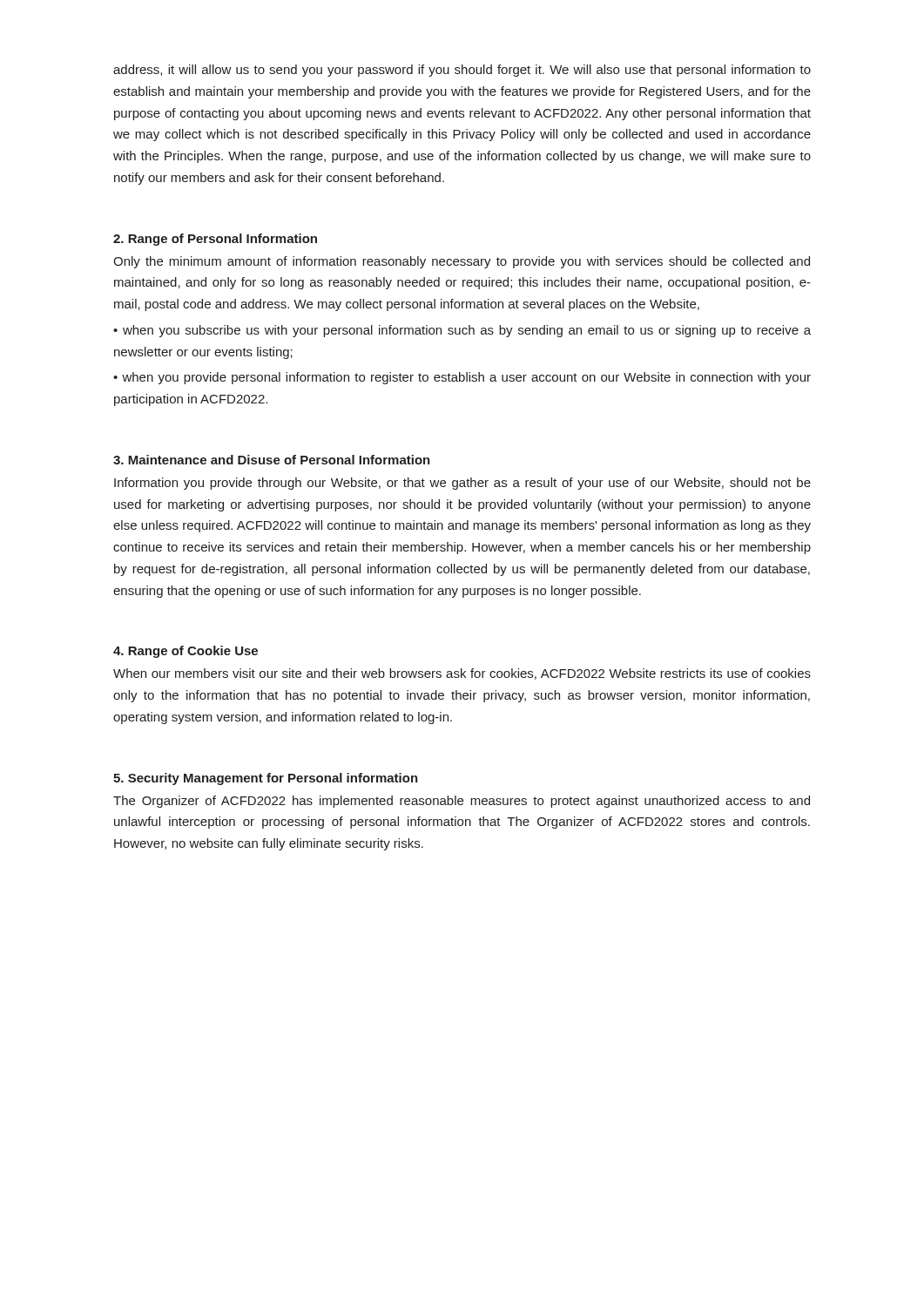
Task: Find the section header on this page that starts "5. Security Management for Personal"
Action: (x=266, y=777)
